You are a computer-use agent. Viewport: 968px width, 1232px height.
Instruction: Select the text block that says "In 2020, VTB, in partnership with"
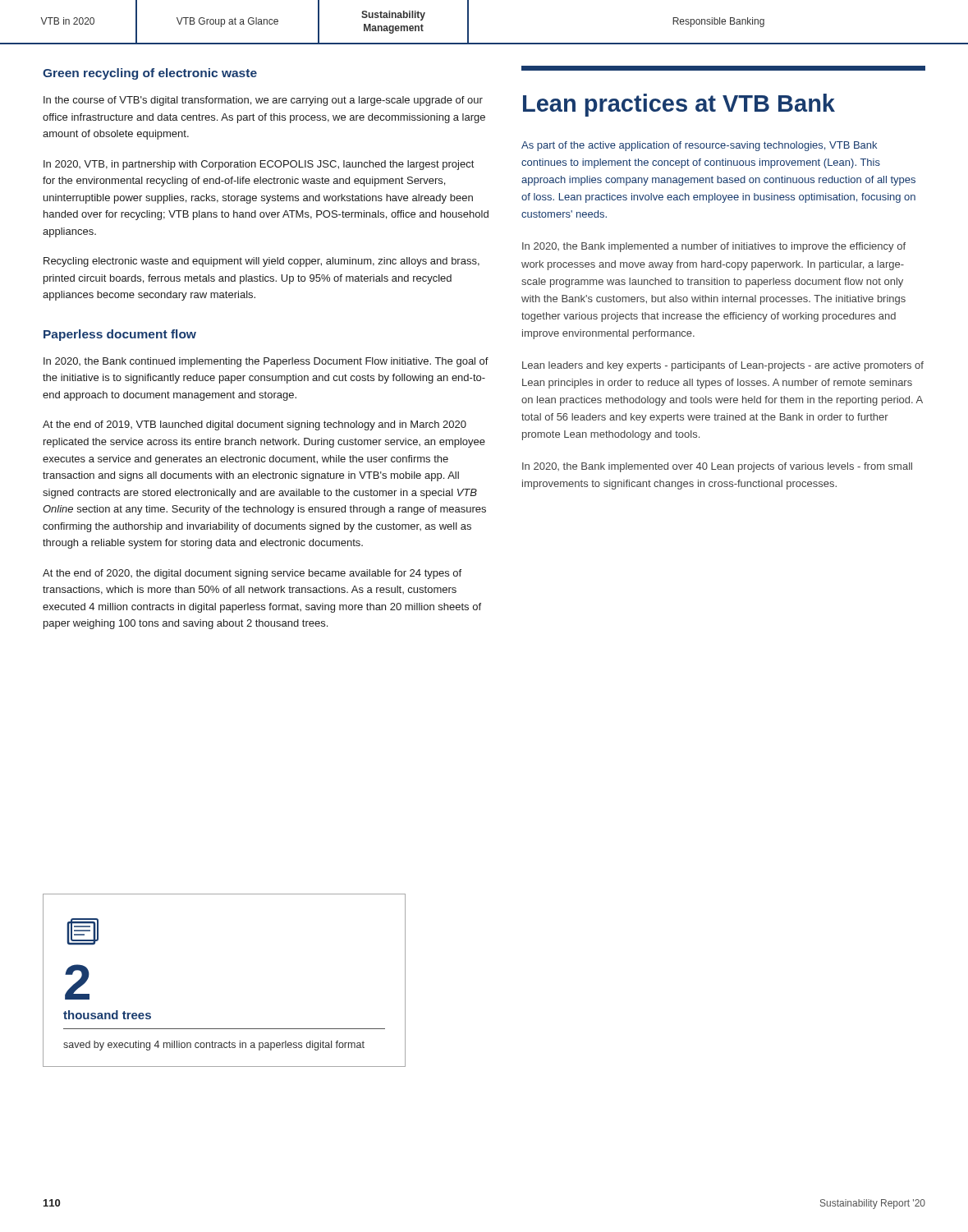point(266,197)
